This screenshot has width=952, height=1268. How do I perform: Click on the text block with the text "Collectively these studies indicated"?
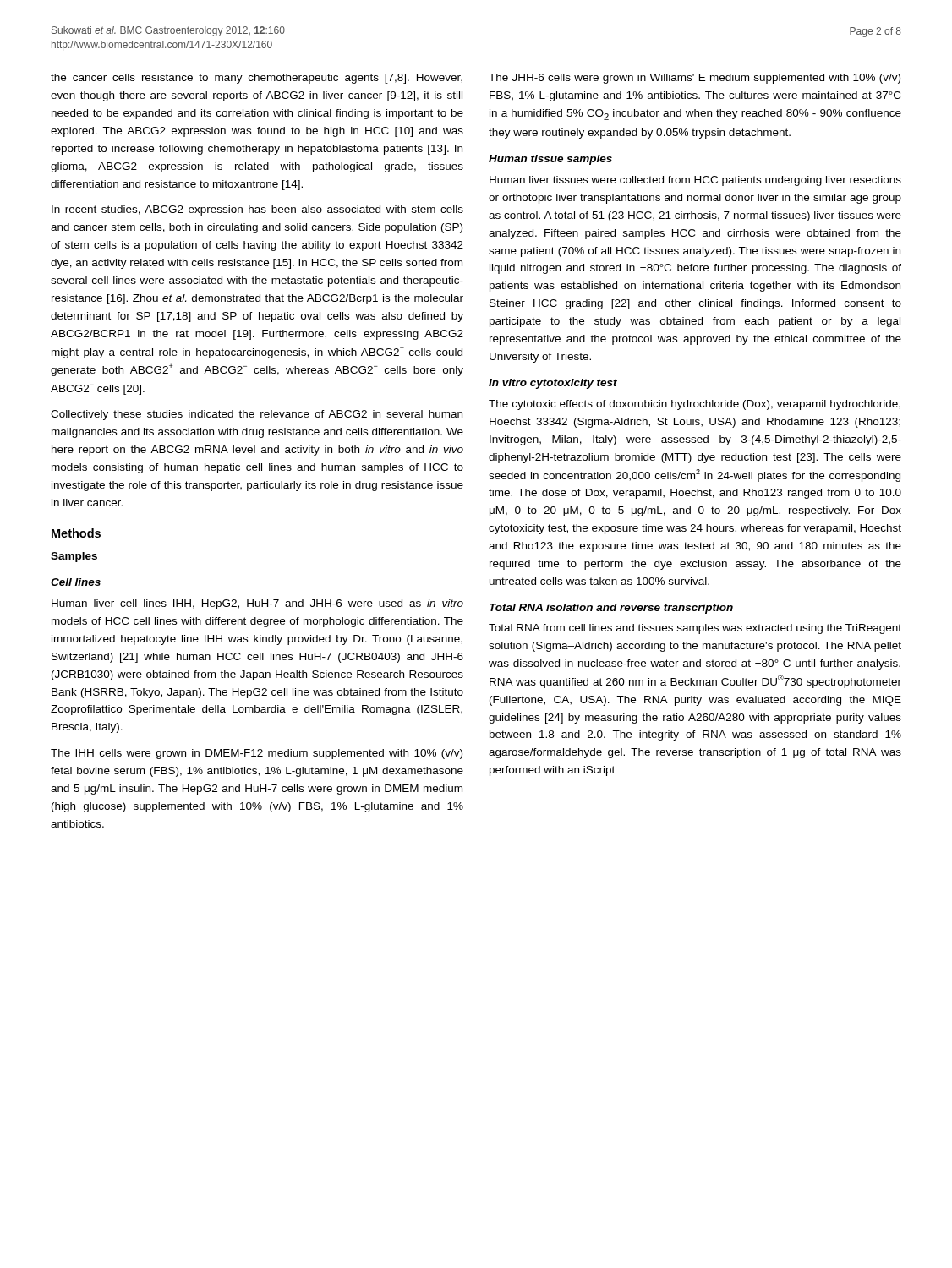coord(257,459)
